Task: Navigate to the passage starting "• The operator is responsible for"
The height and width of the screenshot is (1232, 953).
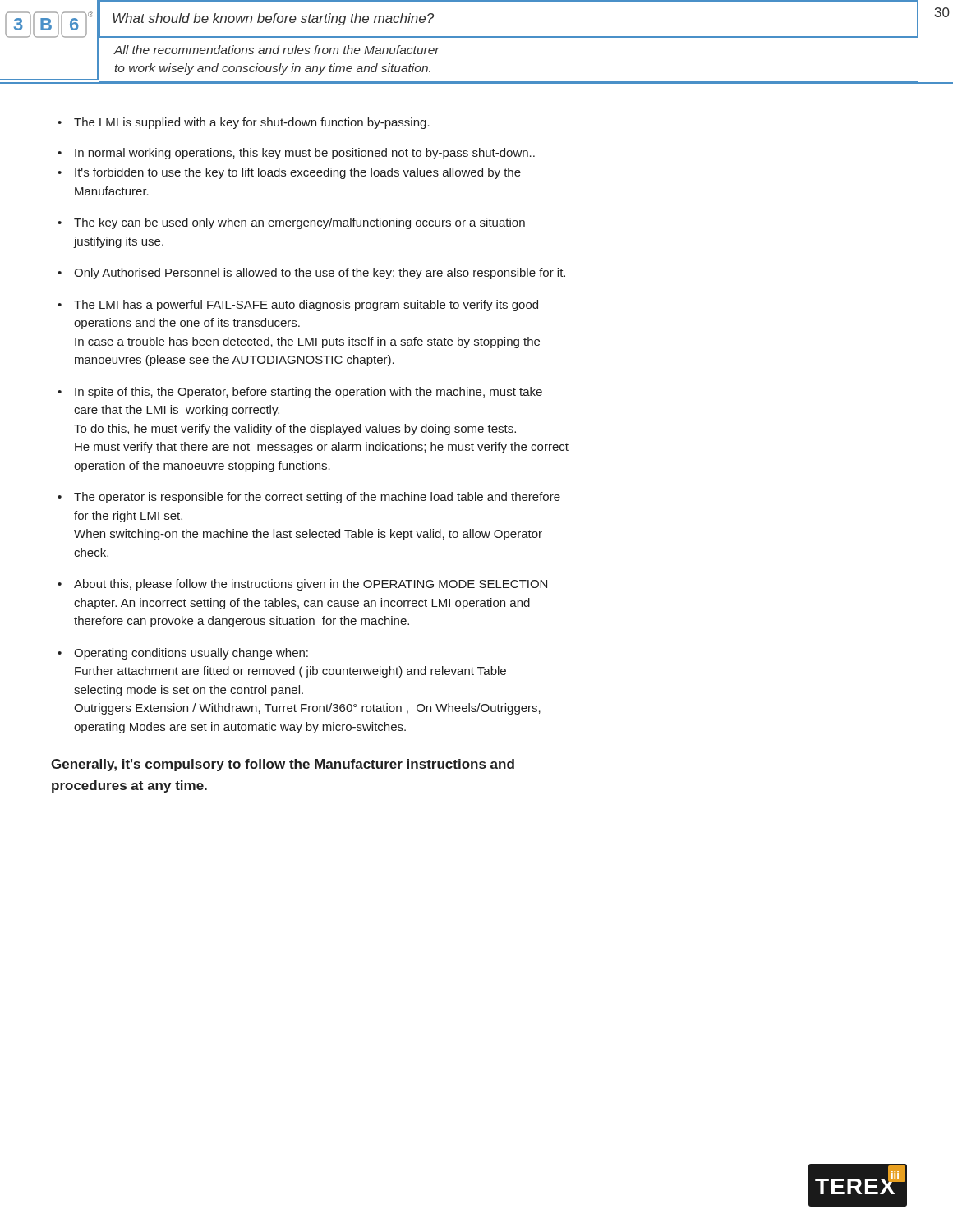Action: [x=309, y=523]
